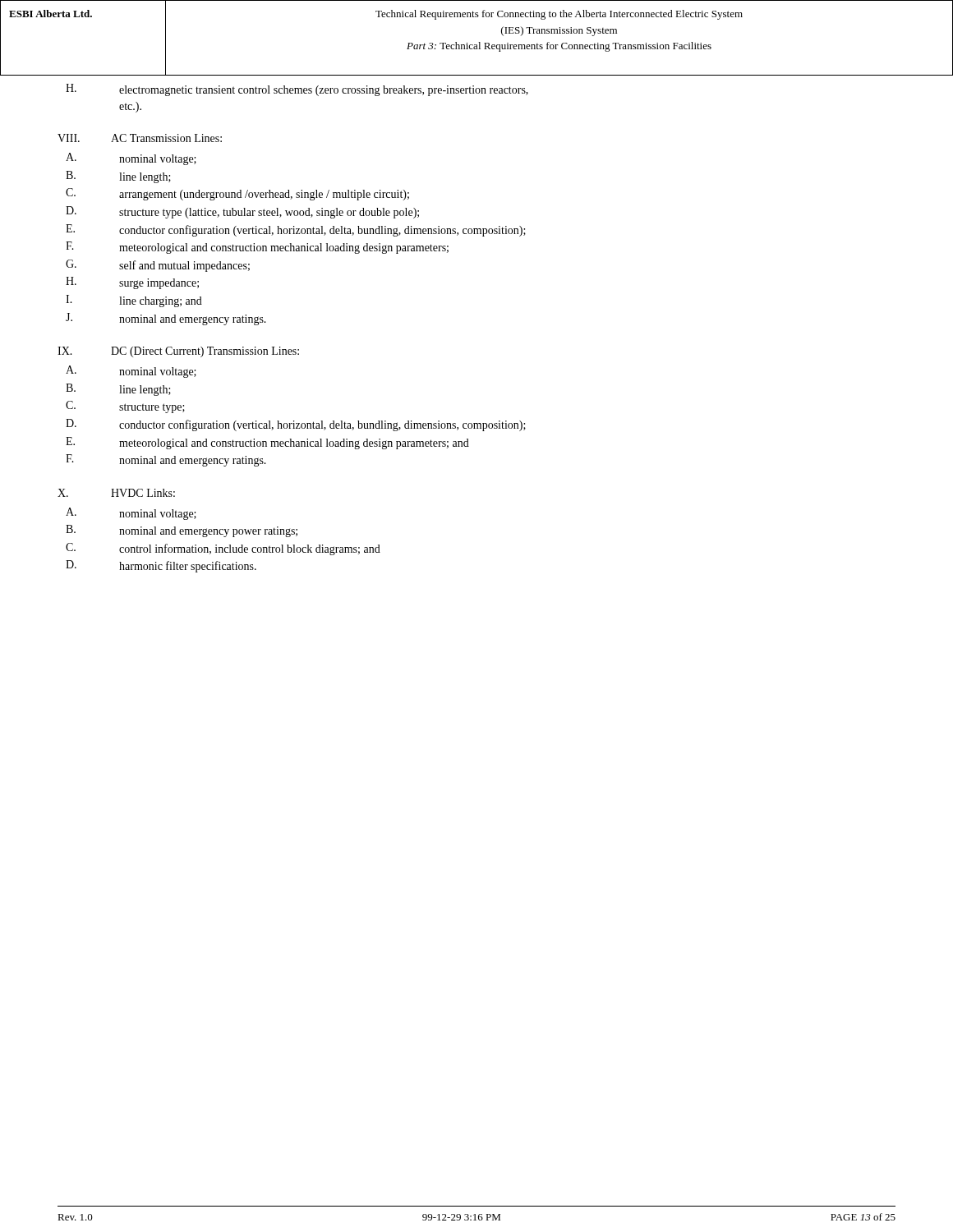Navigate to the text starting "C. arrangement (underground /overhead,"
Screen dimensions: 1232x953
pyautogui.click(x=237, y=194)
